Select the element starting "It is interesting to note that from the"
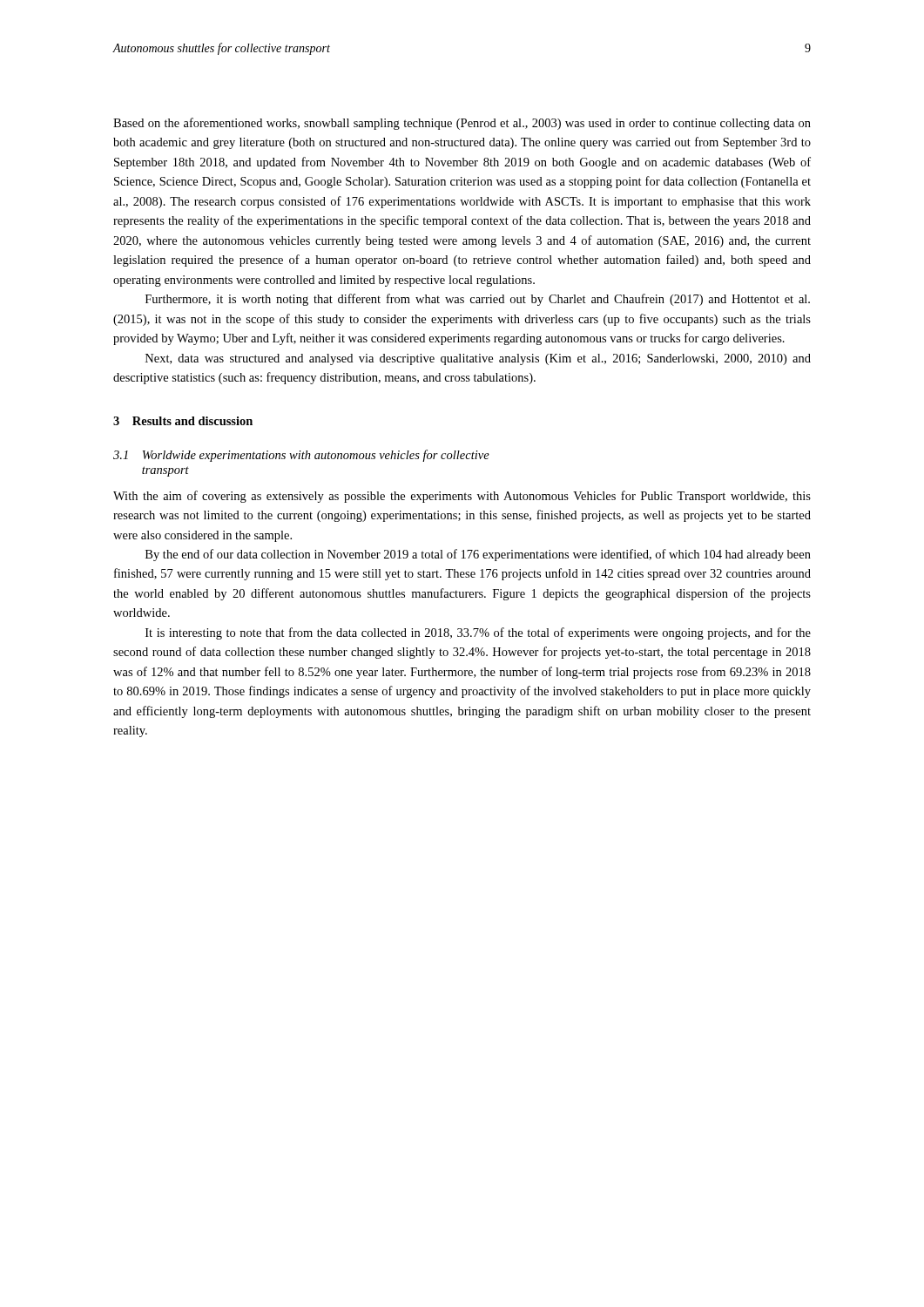 pos(462,682)
